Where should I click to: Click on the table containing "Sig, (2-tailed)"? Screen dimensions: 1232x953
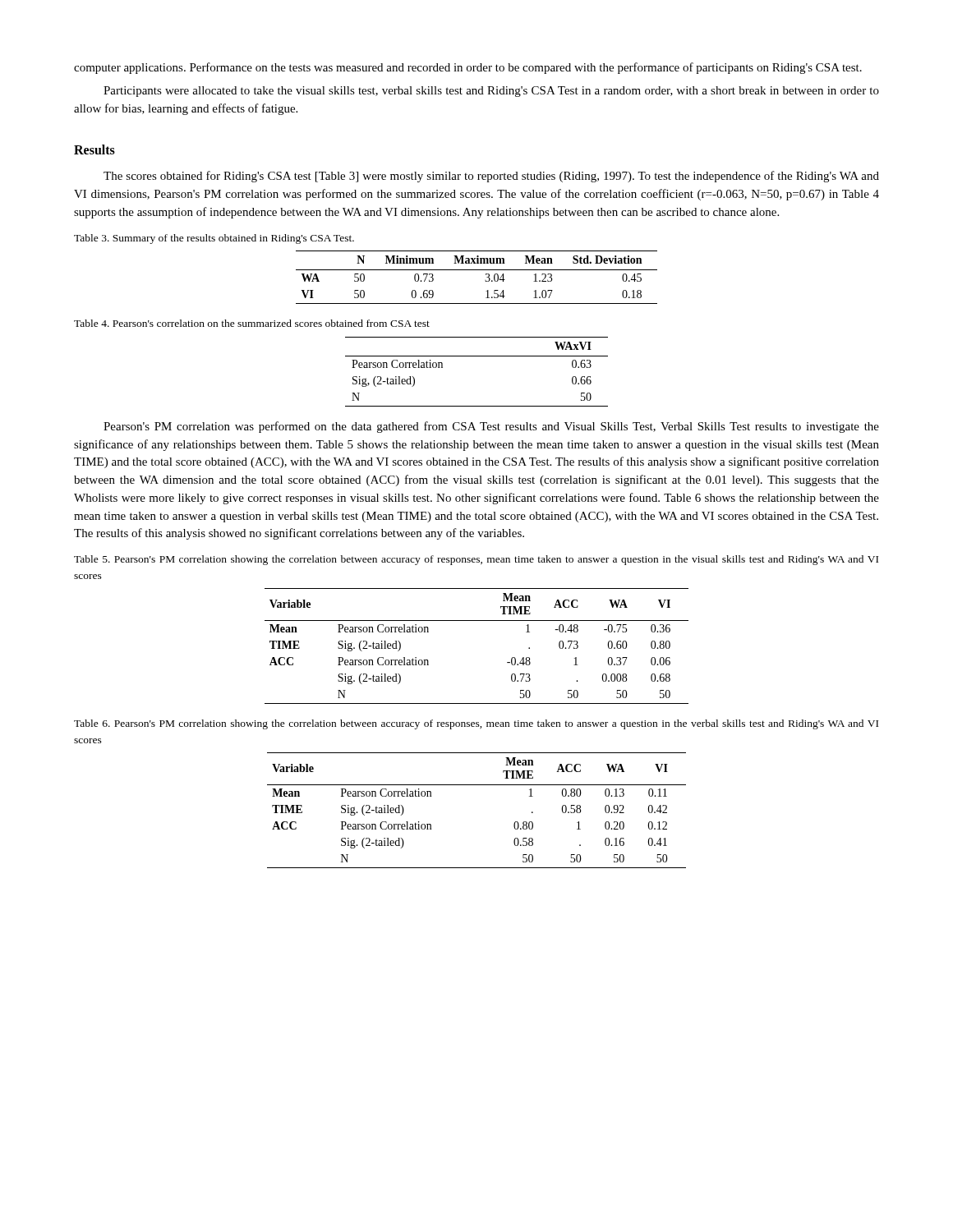[476, 372]
